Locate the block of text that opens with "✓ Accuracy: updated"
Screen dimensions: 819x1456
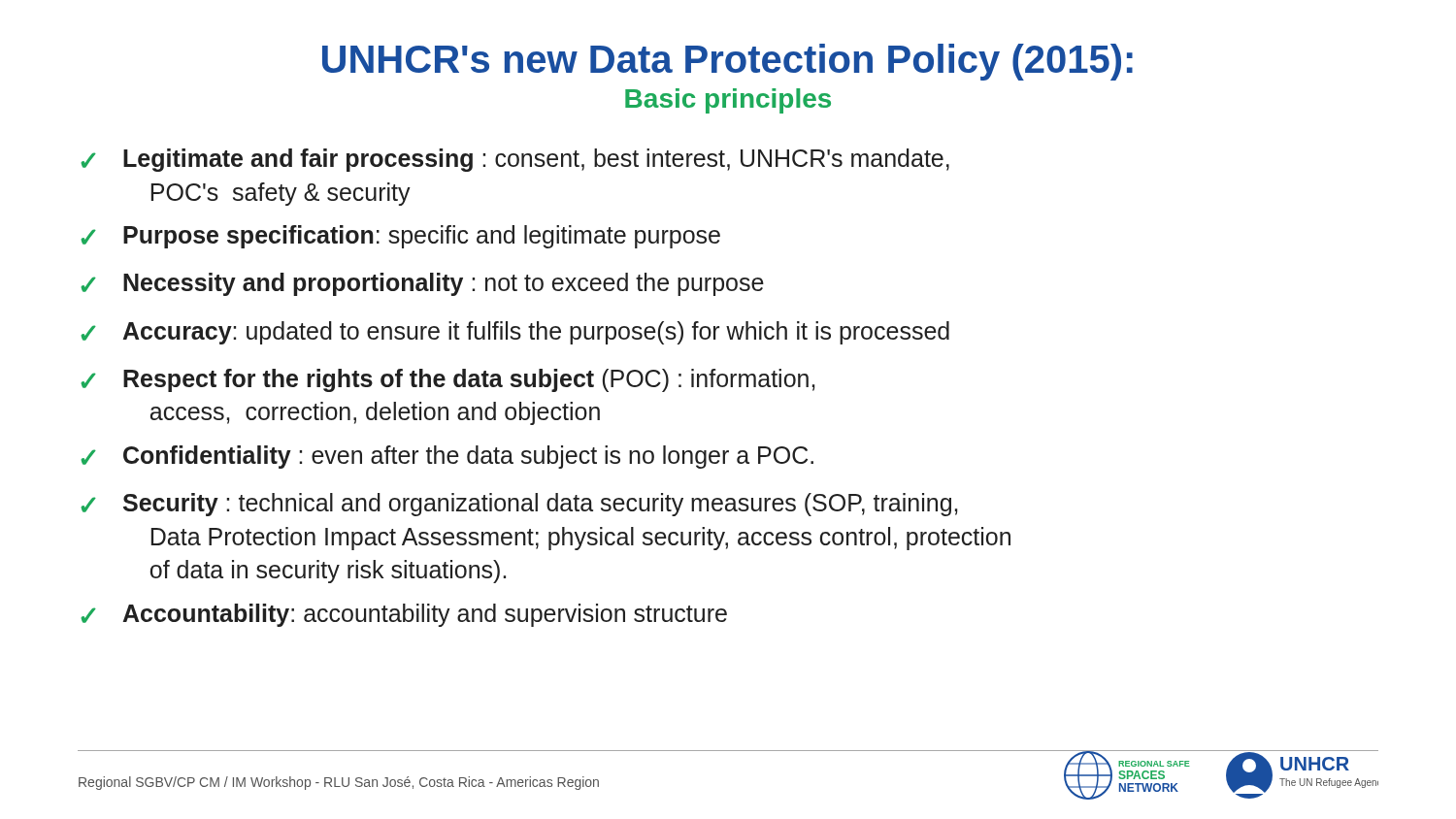point(728,333)
